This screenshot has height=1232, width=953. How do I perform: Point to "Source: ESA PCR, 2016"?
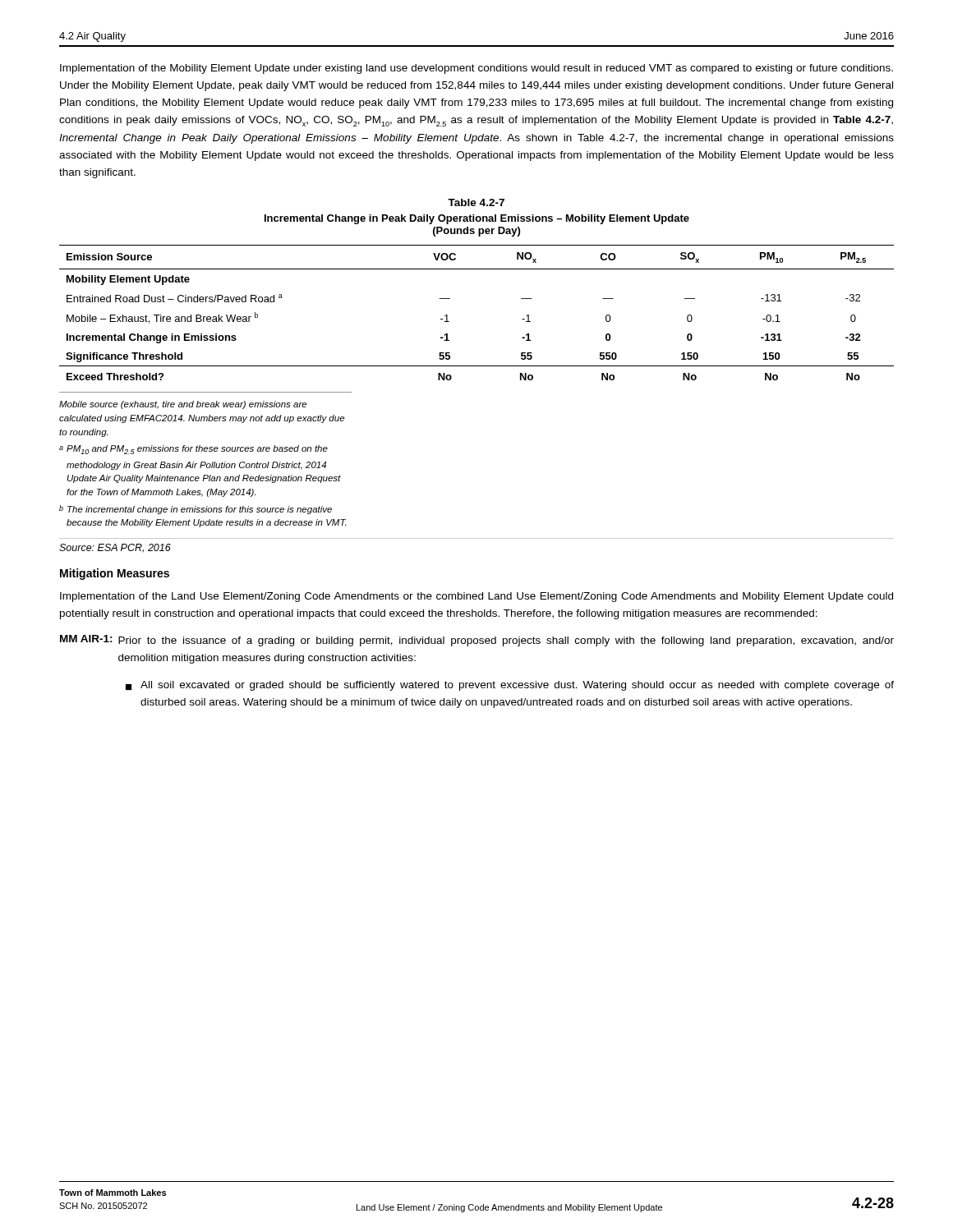click(115, 548)
